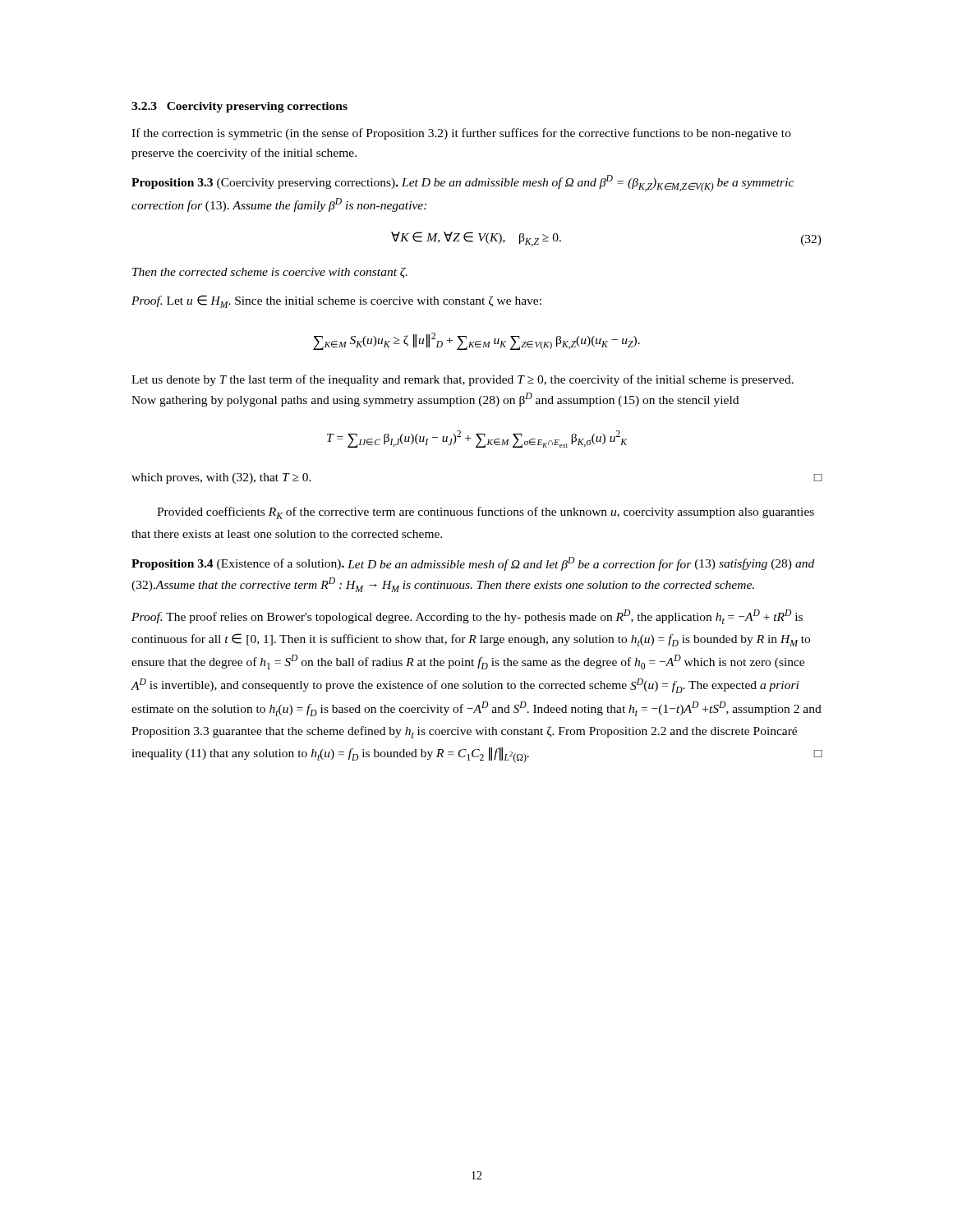This screenshot has height=1232, width=953.
Task: Find the text starting "Let us denote by T"
Action: coord(463,389)
